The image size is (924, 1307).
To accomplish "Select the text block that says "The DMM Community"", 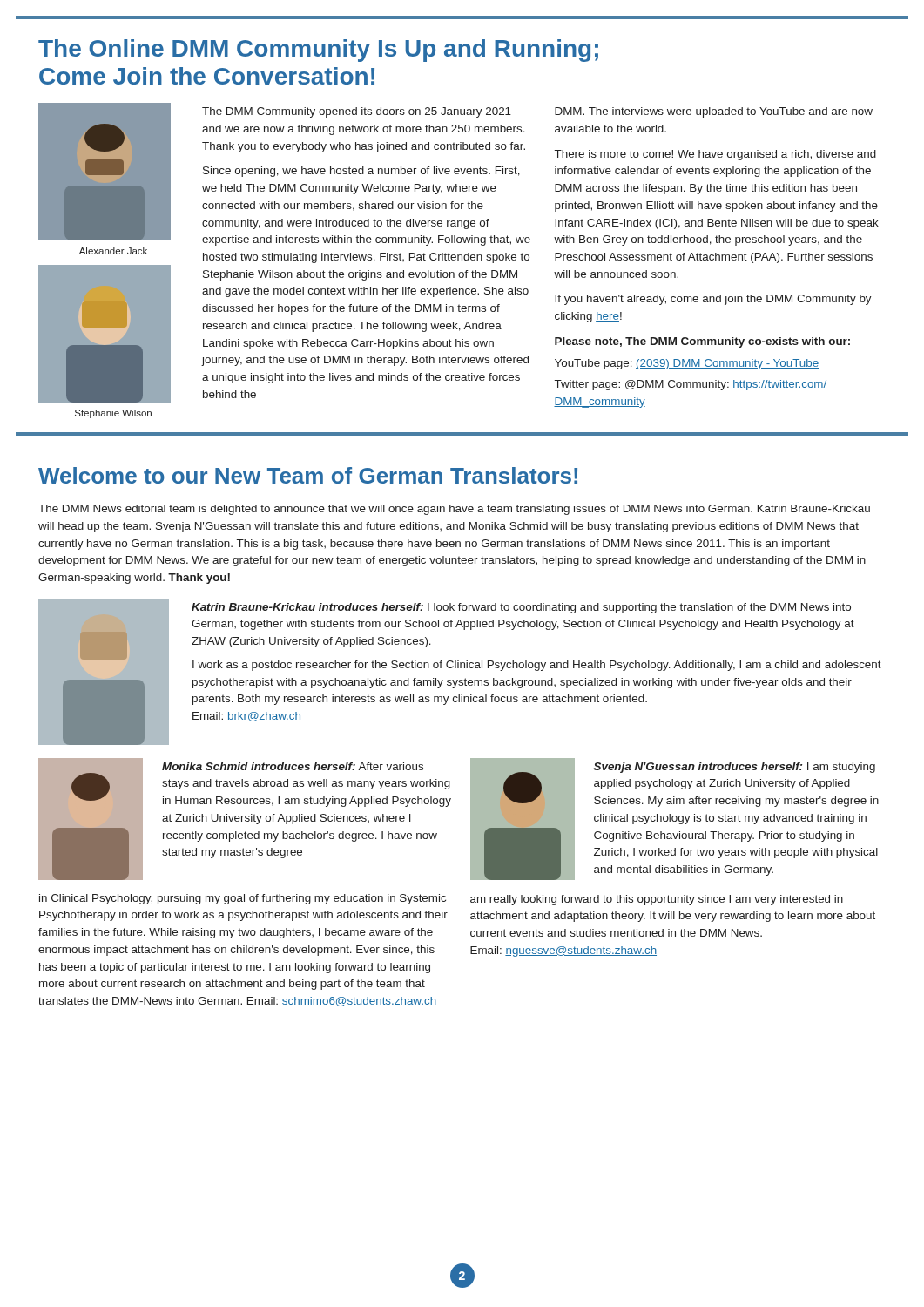I will (368, 253).
